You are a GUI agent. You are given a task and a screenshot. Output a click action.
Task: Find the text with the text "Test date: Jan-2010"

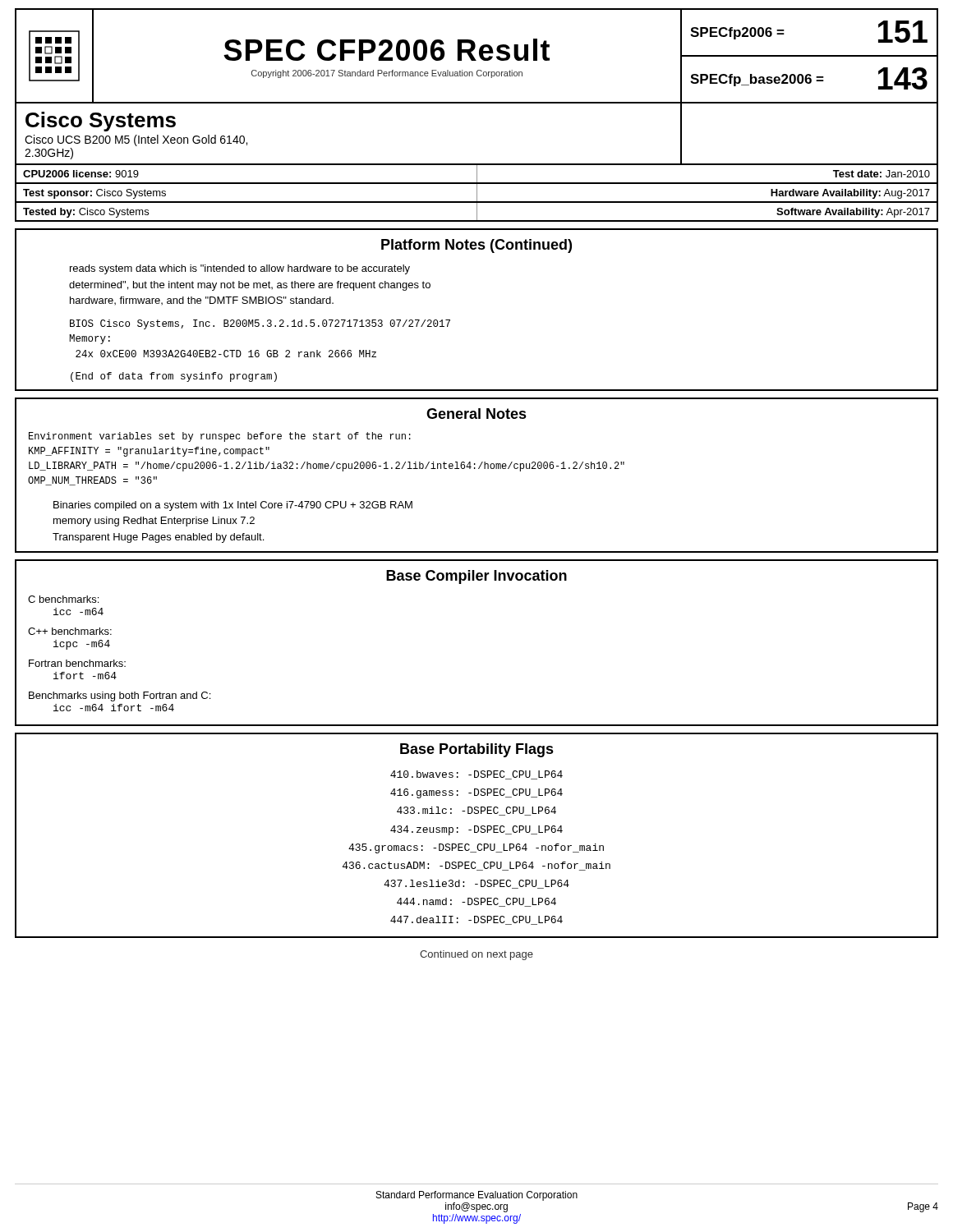[x=881, y=174]
